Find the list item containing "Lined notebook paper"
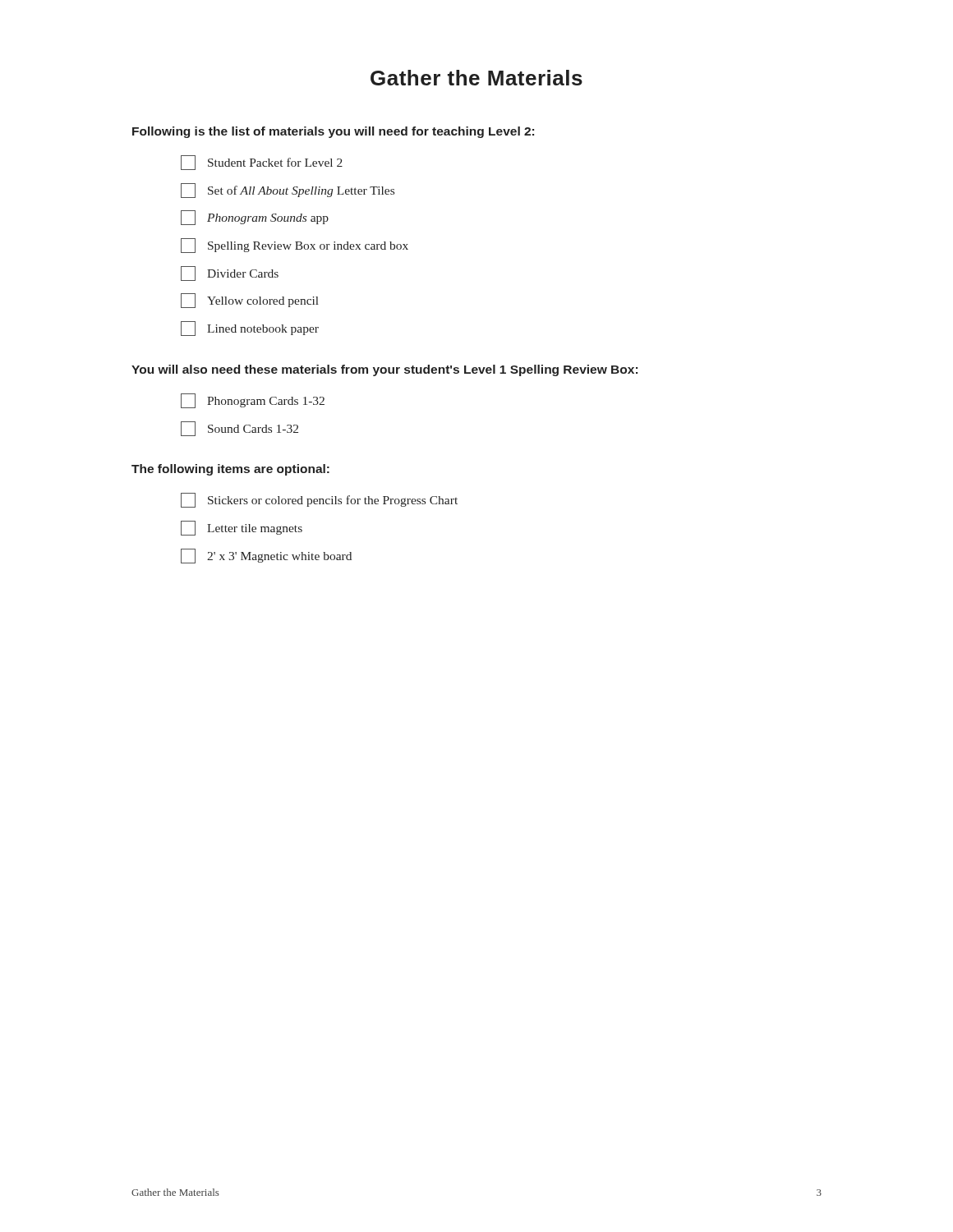 [250, 329]
